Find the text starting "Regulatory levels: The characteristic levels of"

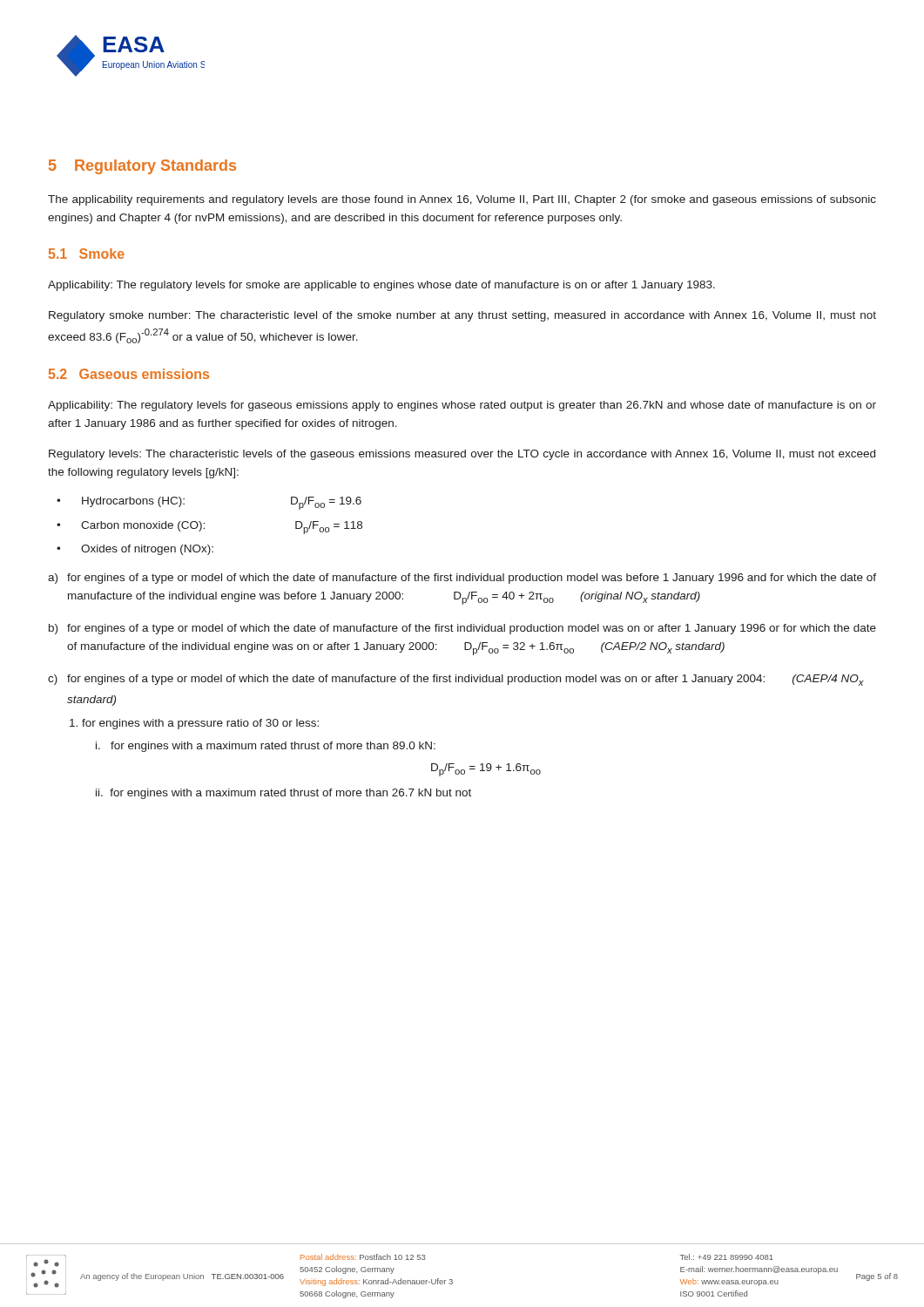tap(462, 463)
